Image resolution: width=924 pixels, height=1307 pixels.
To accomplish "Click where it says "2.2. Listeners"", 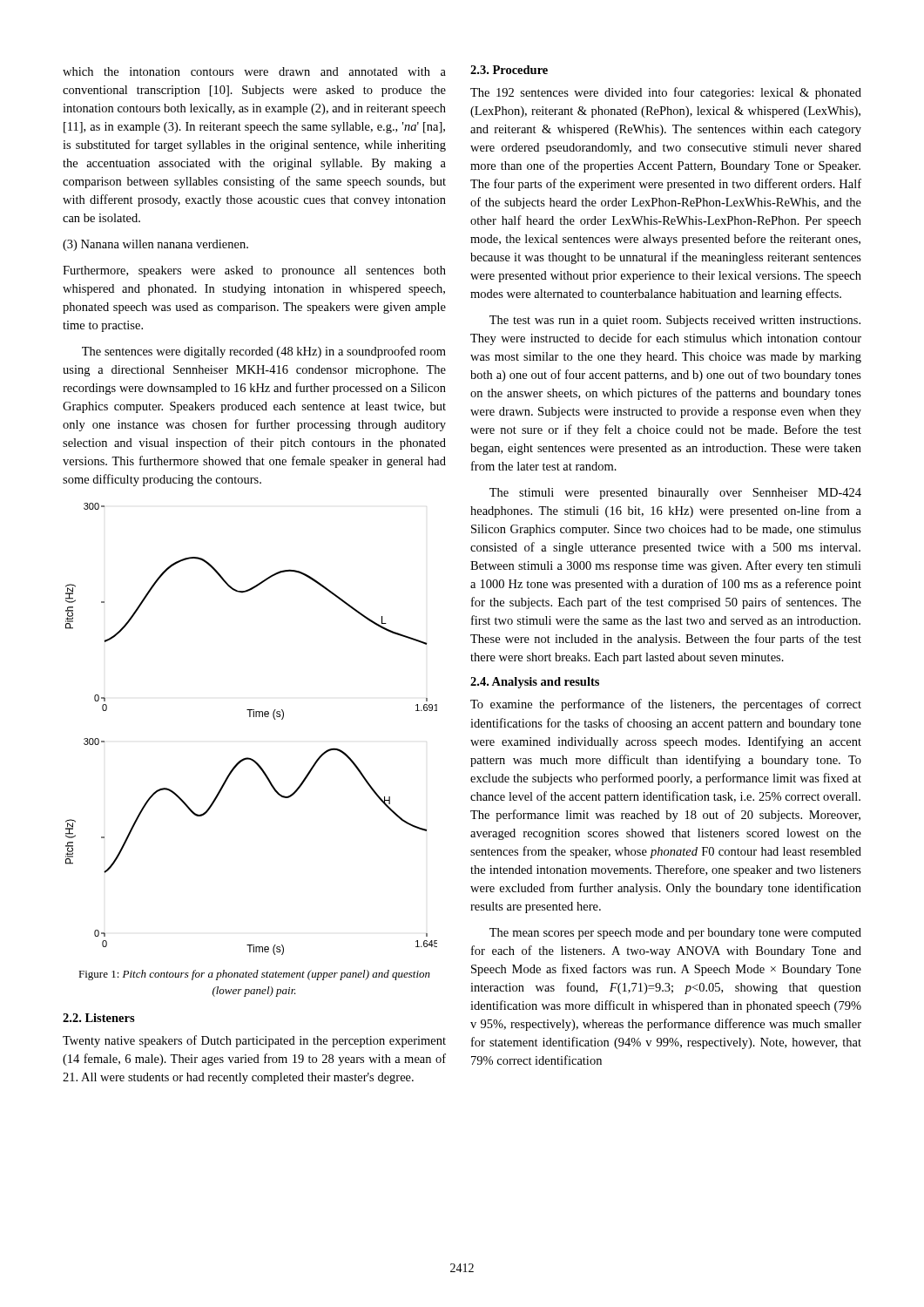I will pos(99,1017).
